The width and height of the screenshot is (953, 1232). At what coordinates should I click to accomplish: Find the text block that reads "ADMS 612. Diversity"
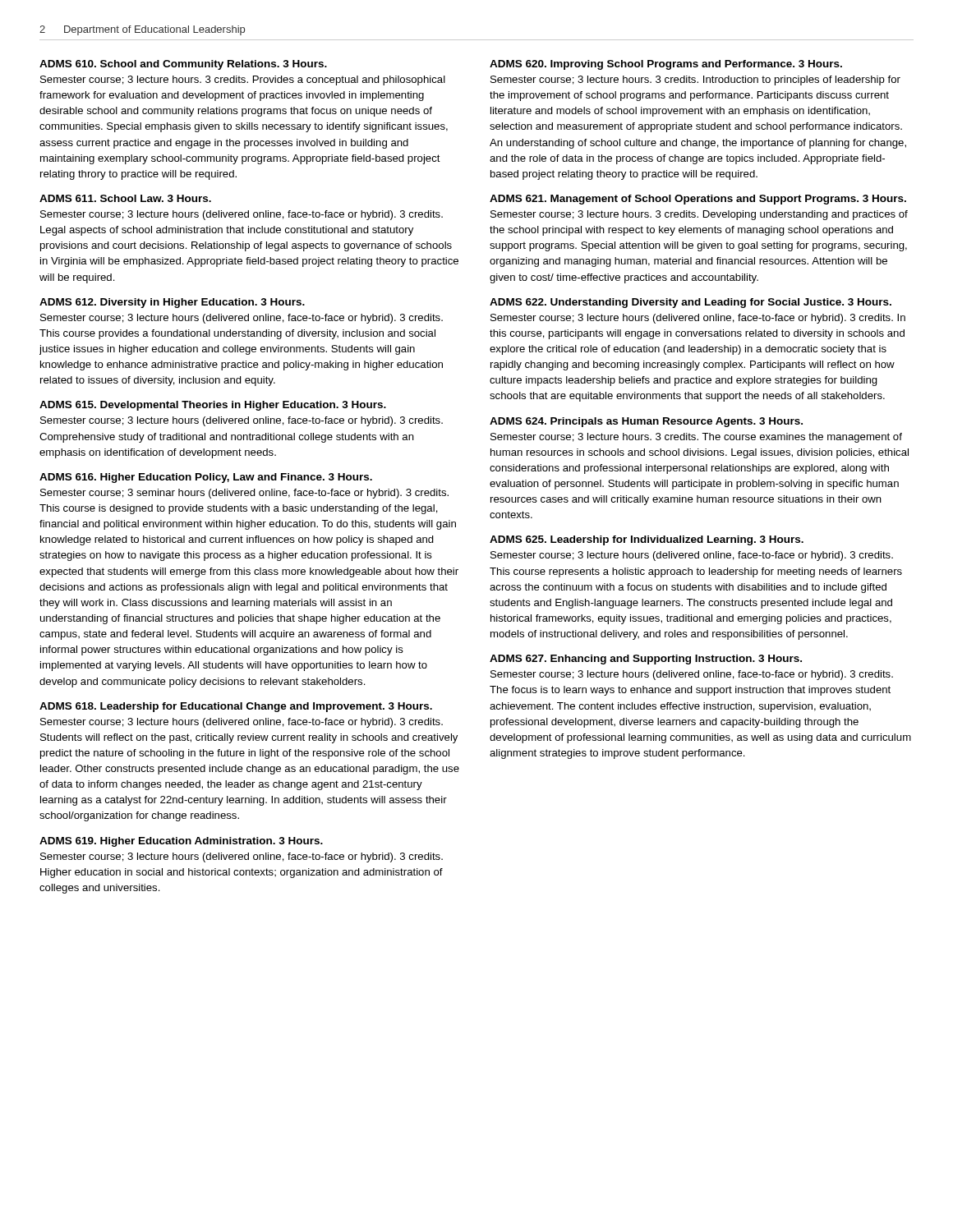point(251,342)
